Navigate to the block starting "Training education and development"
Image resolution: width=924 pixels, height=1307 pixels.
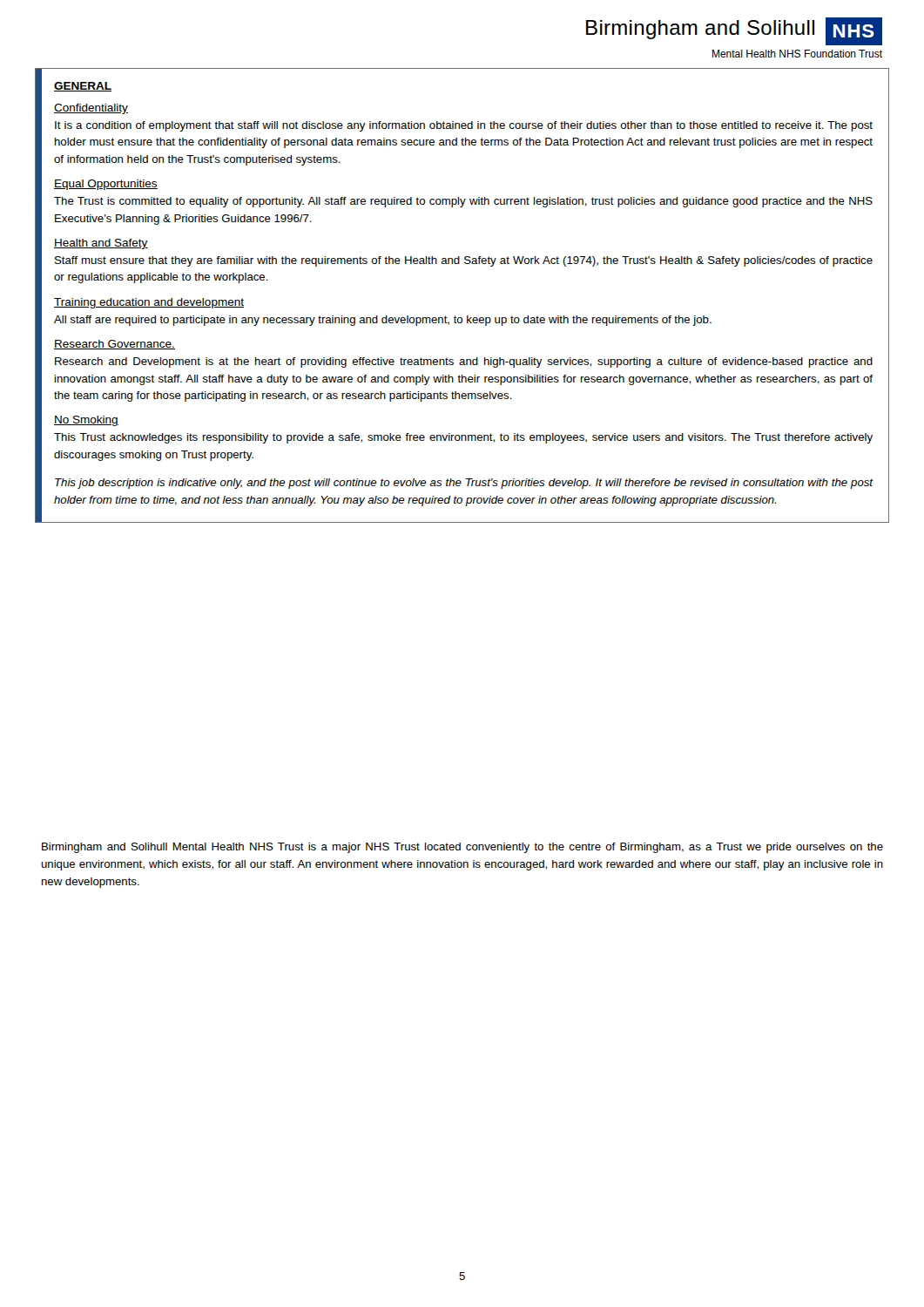(149, 302)
